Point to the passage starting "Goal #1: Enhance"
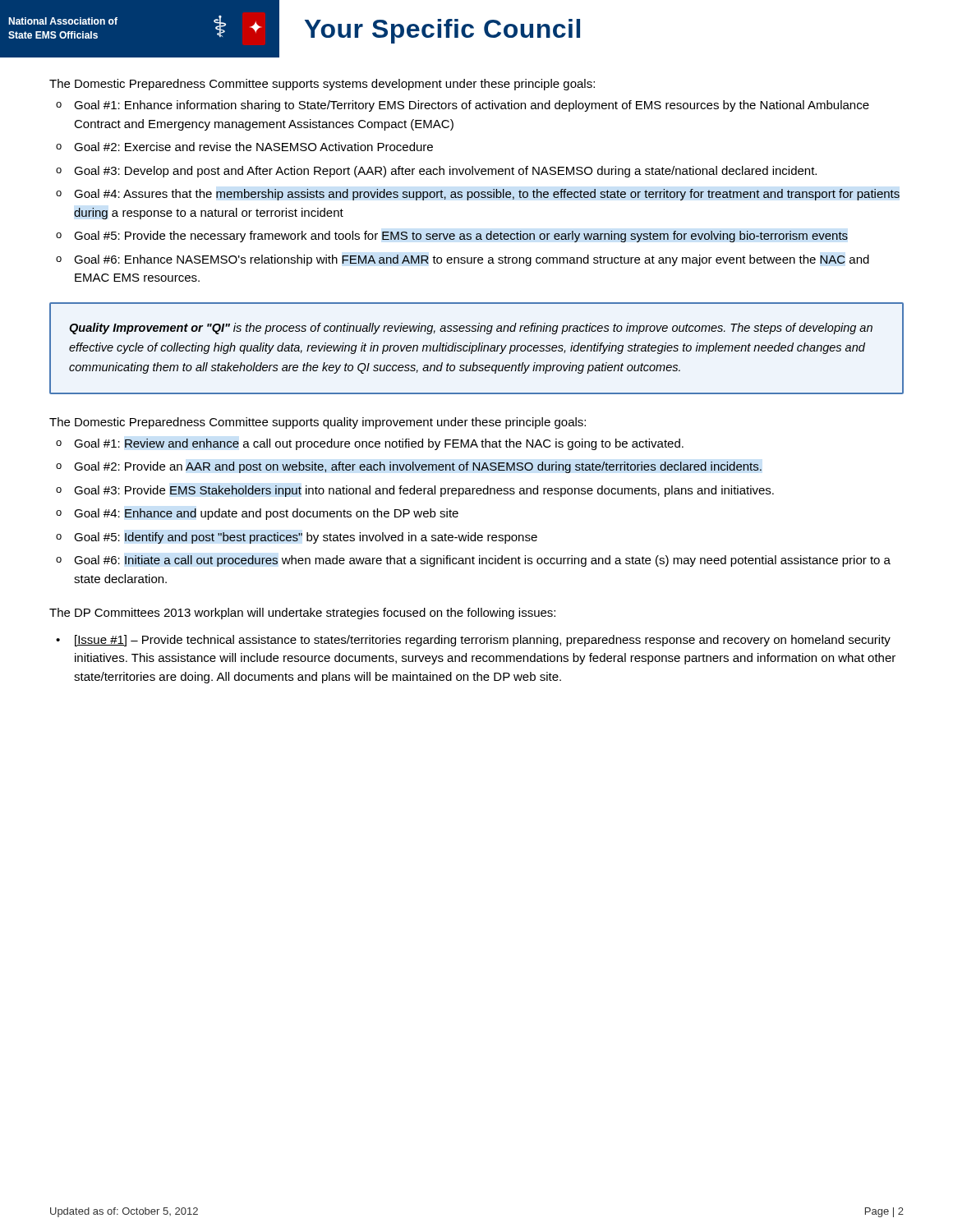953x1232 pixels. pos(472,114)
